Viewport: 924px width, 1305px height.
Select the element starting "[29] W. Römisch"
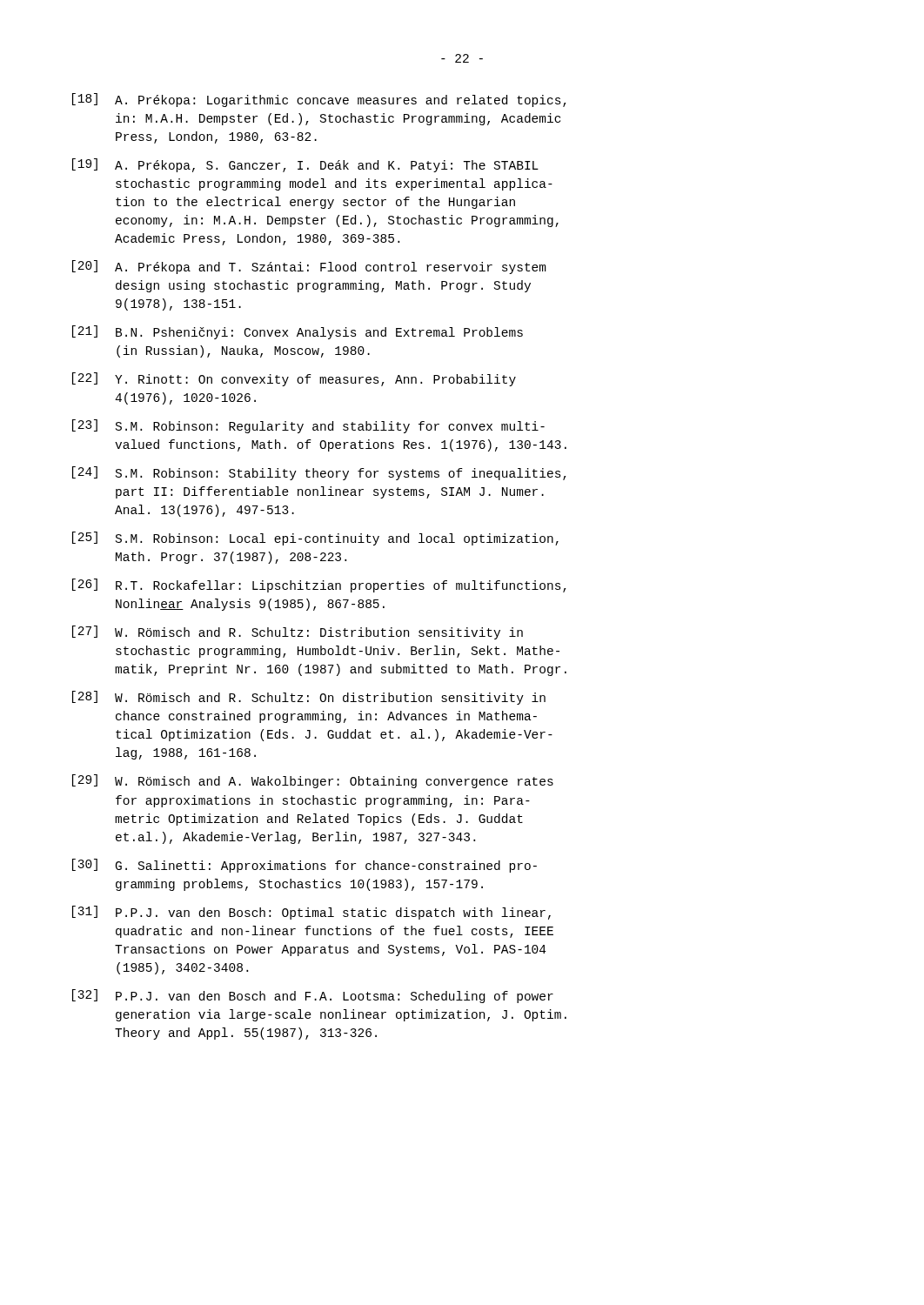(312, 810)
